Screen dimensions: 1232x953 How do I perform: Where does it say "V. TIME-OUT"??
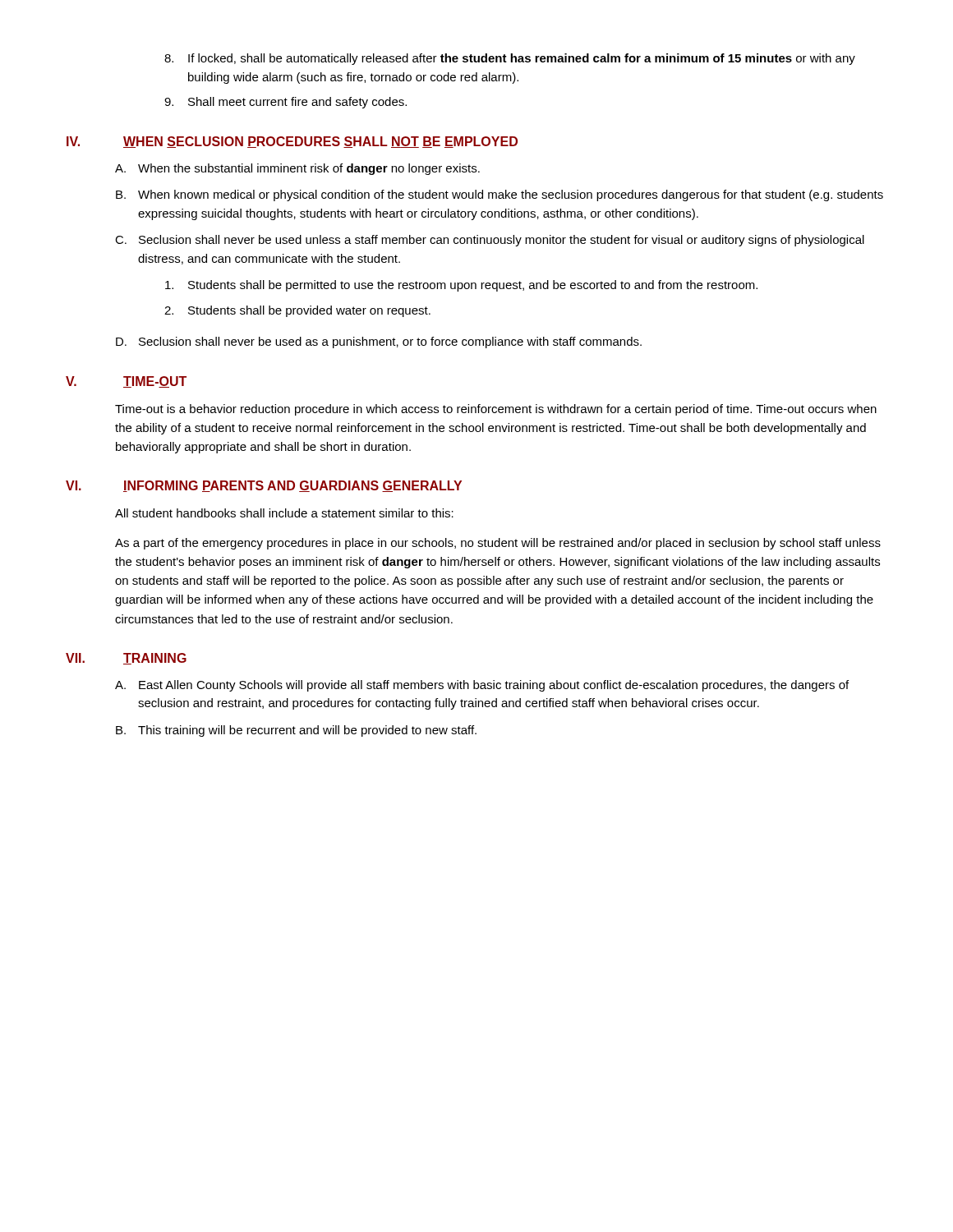[x=126, y=382]
